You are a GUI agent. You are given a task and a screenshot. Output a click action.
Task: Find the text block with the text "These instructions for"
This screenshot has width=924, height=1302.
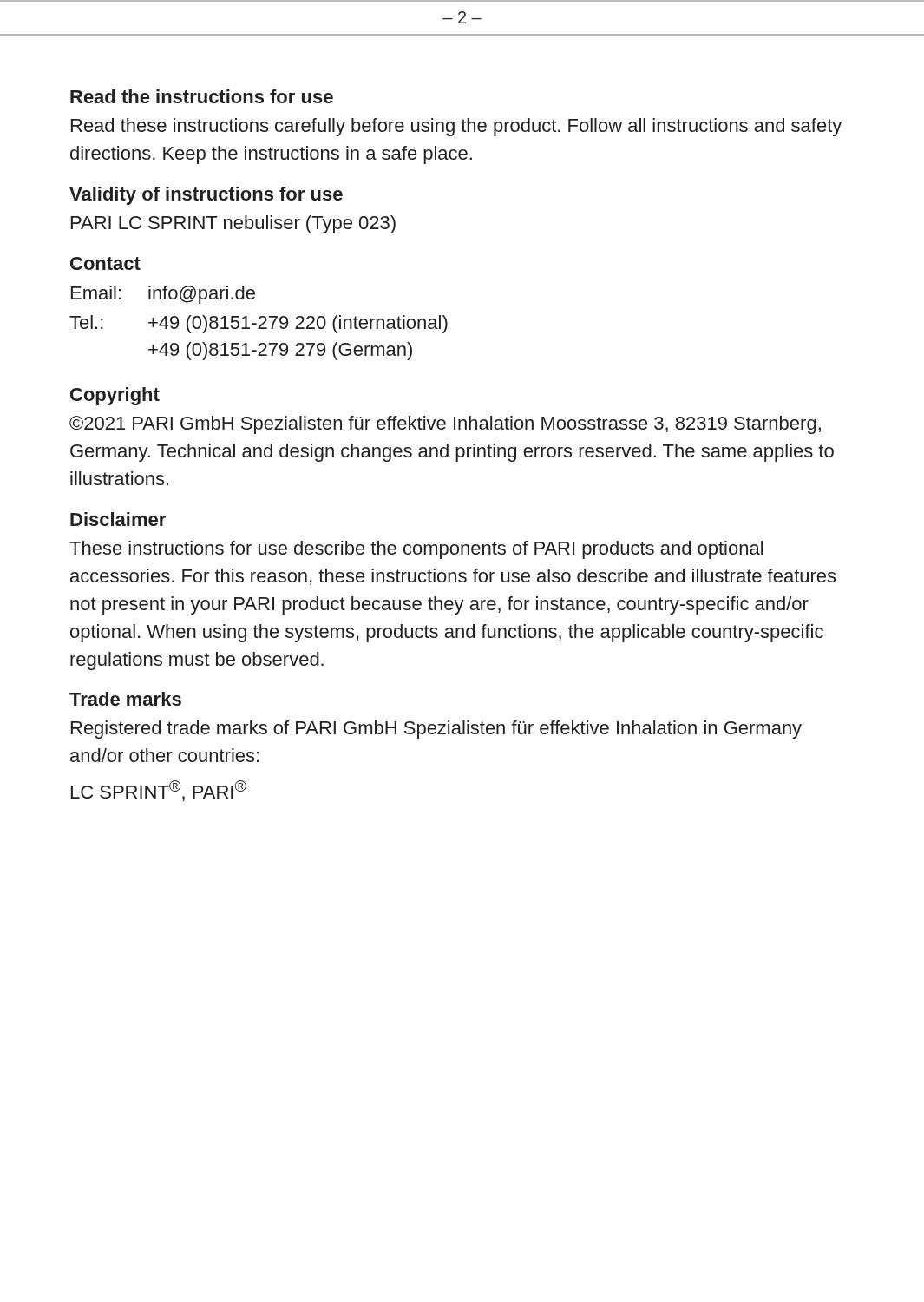click(453, 604)
